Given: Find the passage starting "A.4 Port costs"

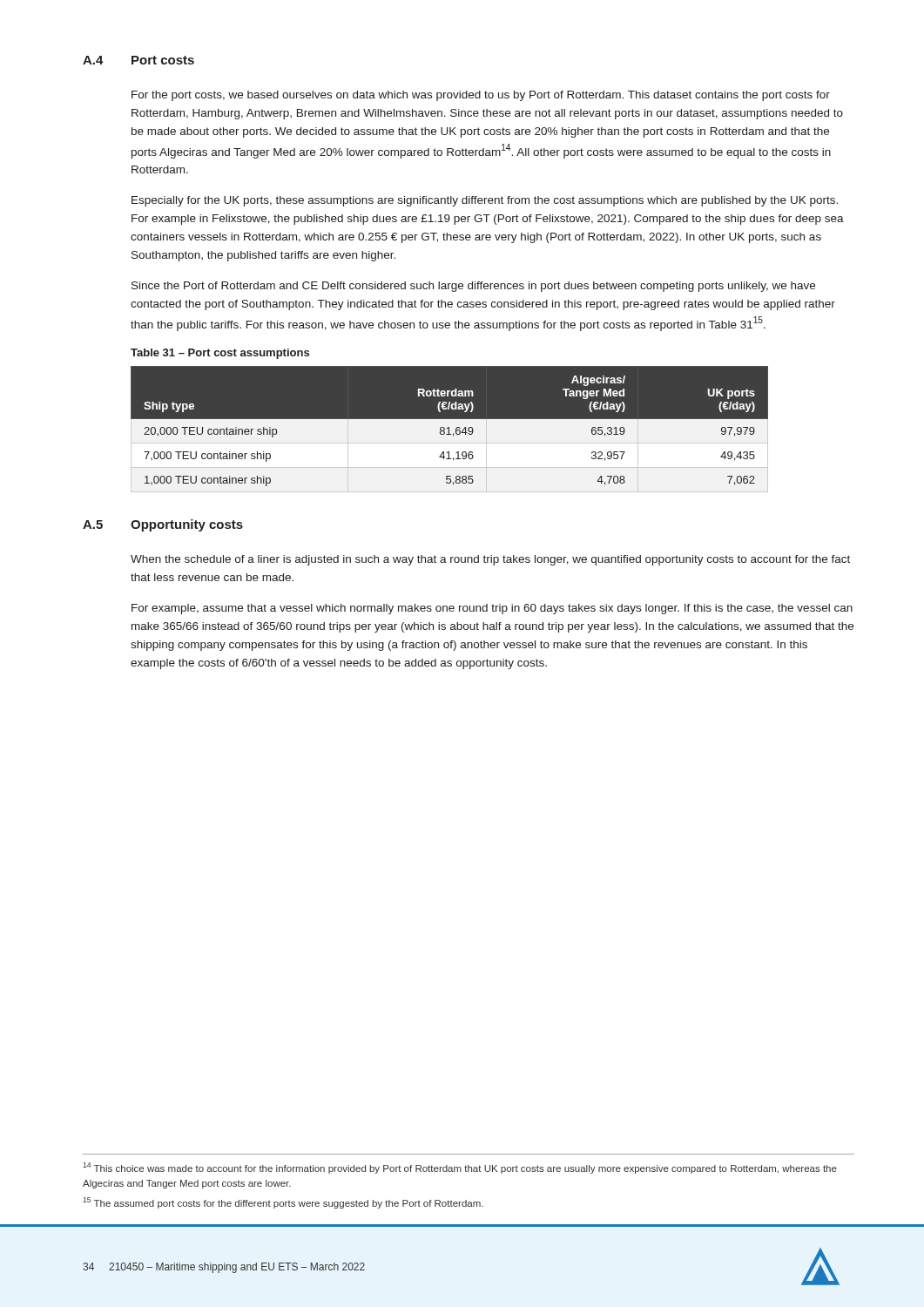Looking at the screenshot, I should [x=139, y=60].
